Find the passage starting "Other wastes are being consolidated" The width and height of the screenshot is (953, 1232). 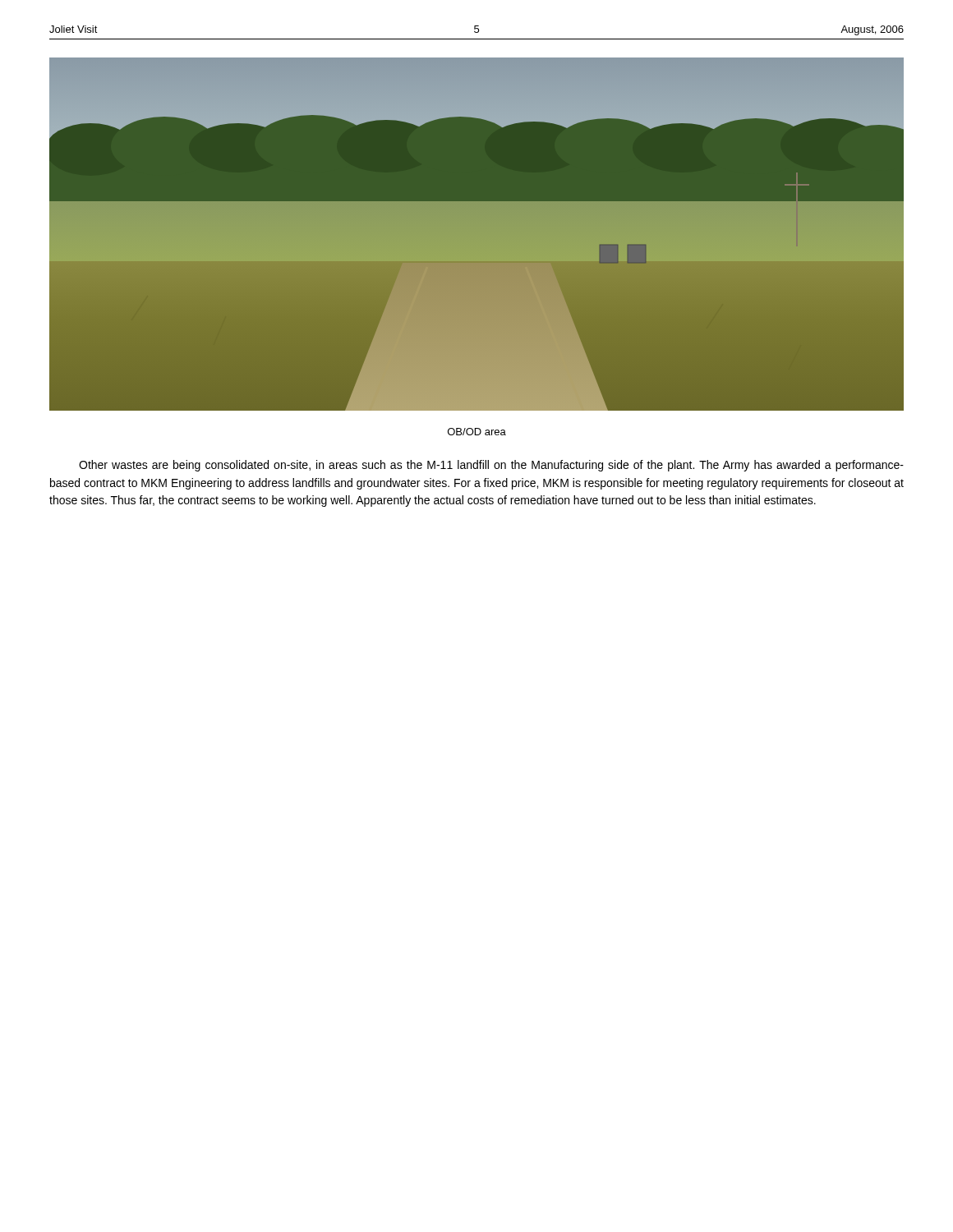[x=476, y=483]
